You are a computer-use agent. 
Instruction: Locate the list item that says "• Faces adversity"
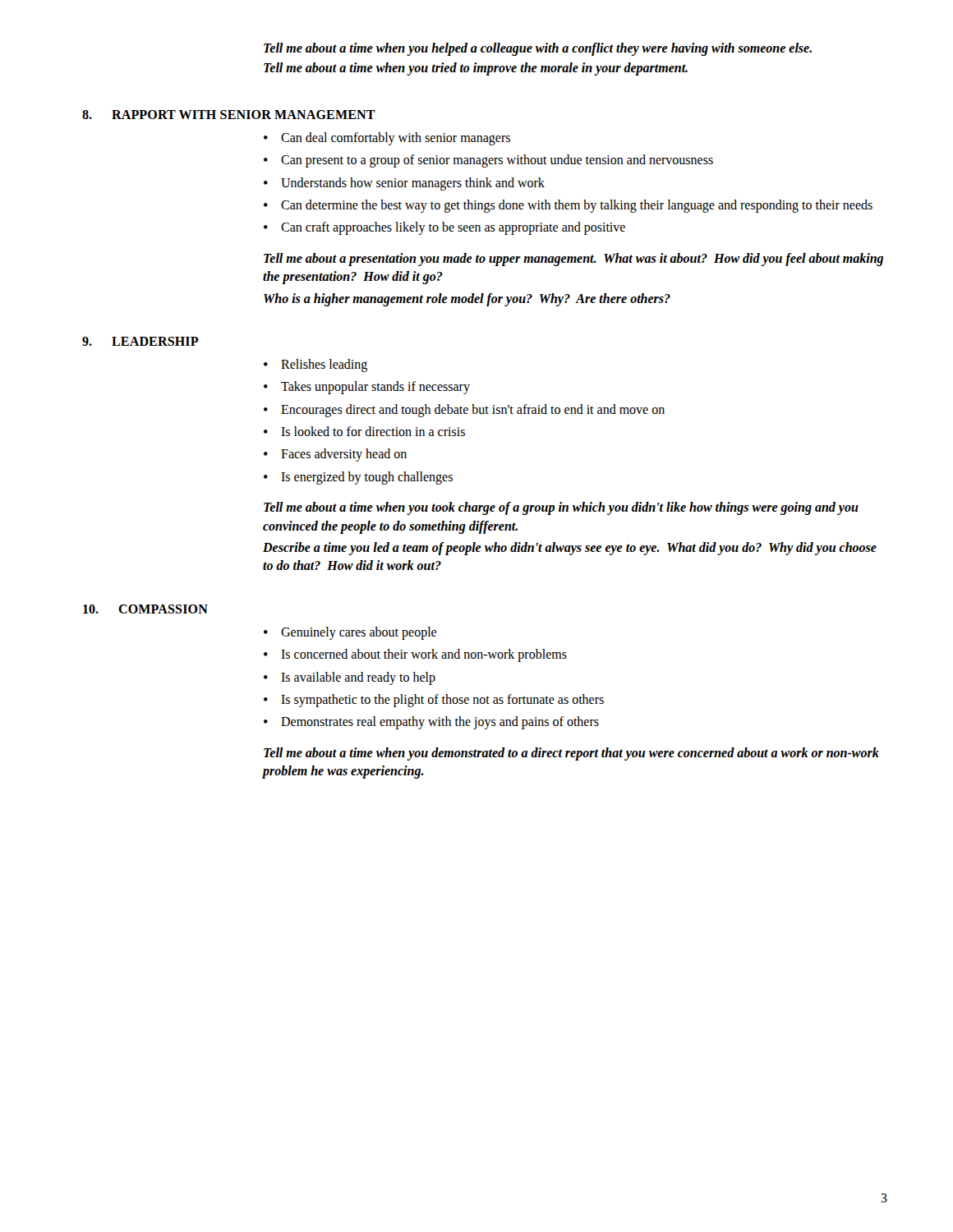pyautogui.click(x=335, y=455)
